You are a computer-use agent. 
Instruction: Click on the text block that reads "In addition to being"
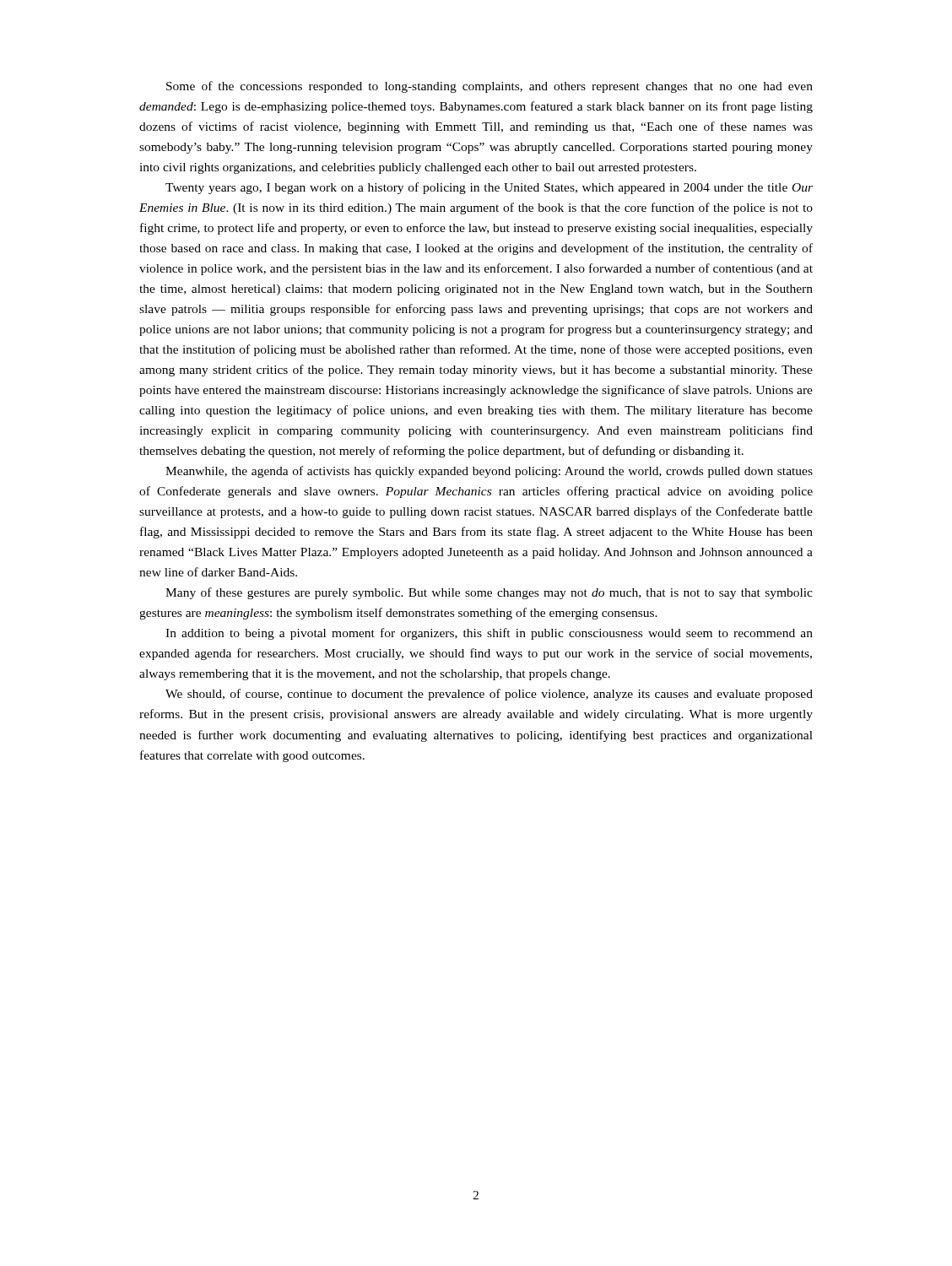pyautogui.click(x=476, y=654)
